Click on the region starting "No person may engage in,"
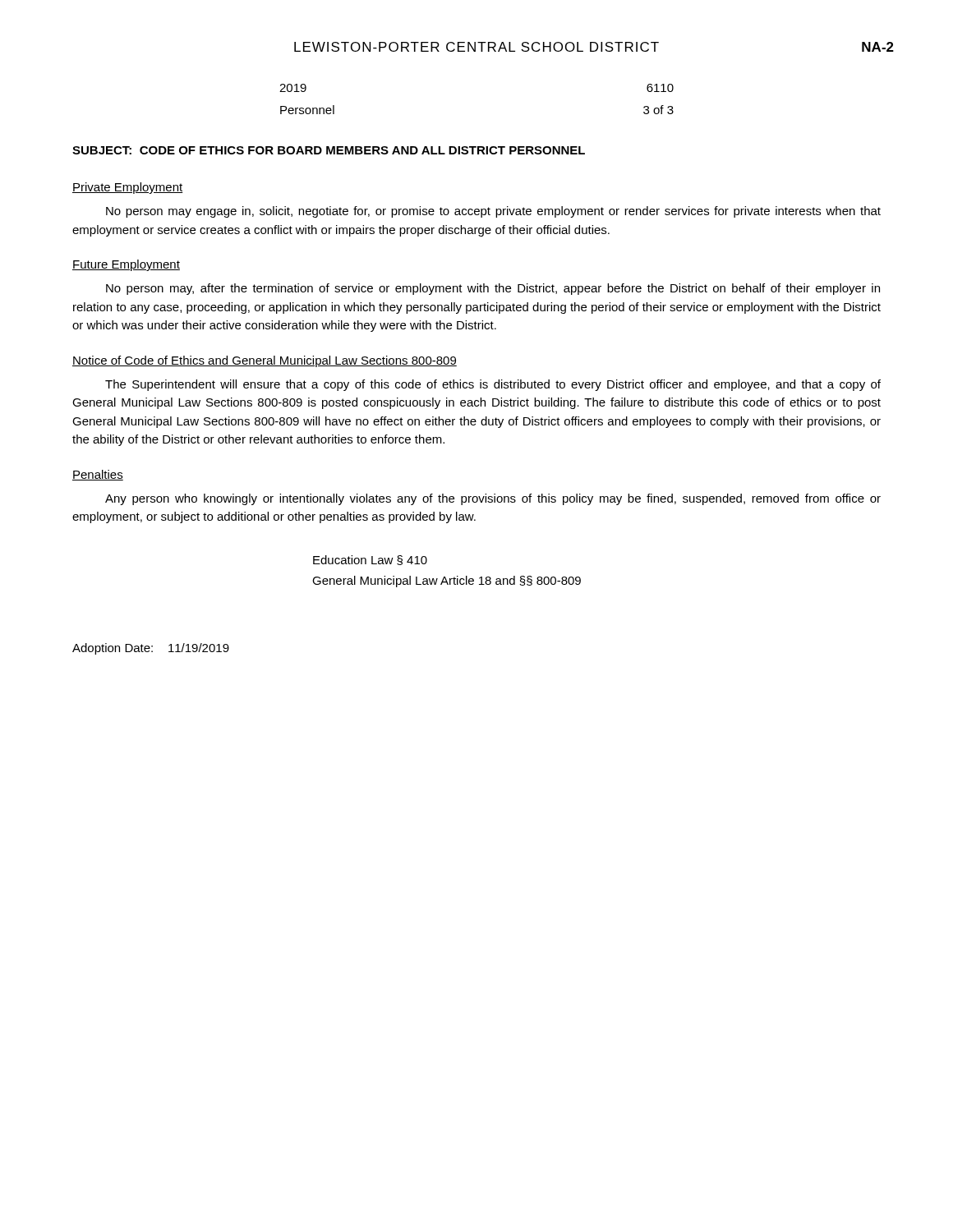This screenshot has width=953, height=1232. point(476,220)
